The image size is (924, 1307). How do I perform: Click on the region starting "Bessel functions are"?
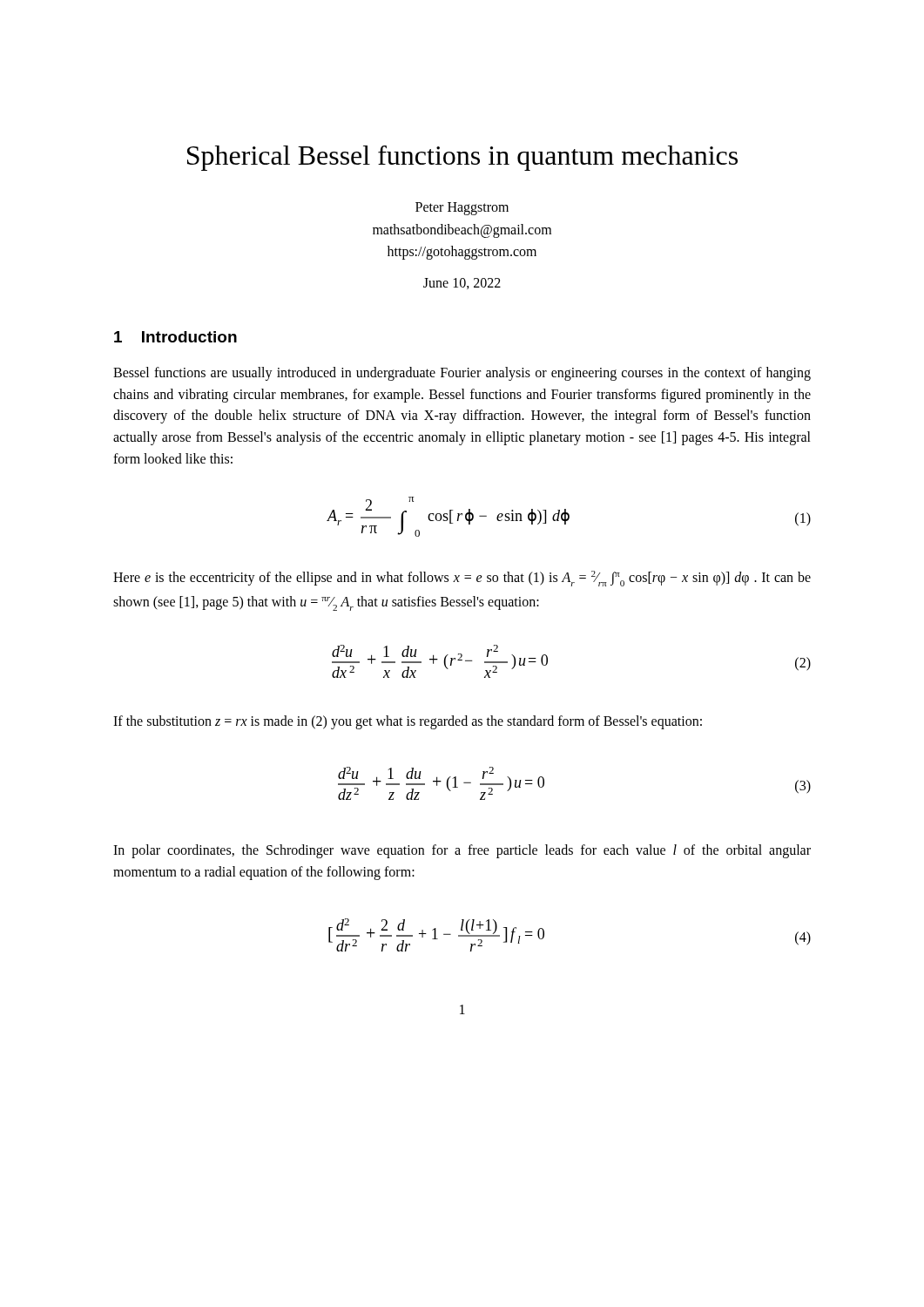click(x=462, y=415)
